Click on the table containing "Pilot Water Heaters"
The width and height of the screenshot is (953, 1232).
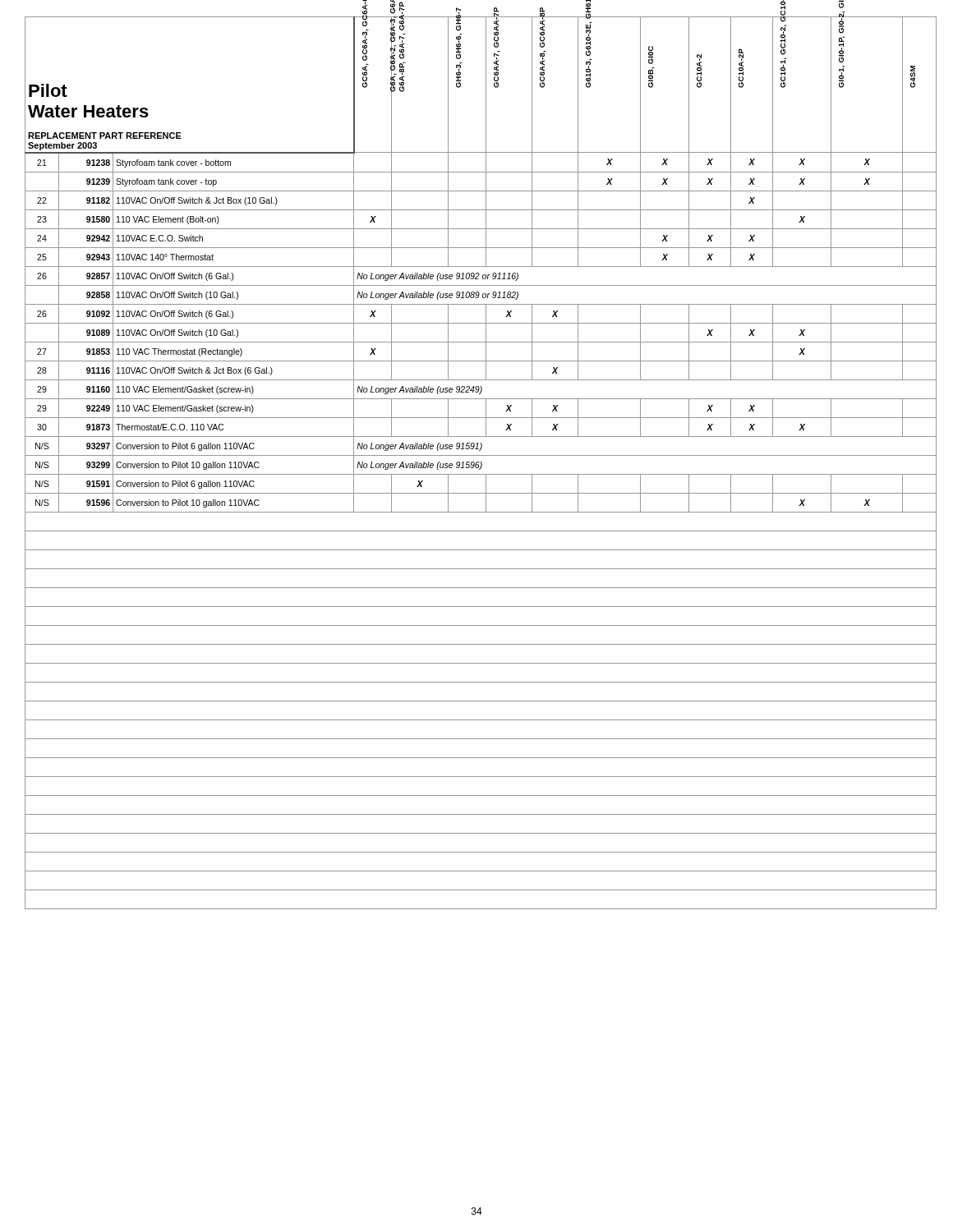pyautogui.click(x=481, y=463)
